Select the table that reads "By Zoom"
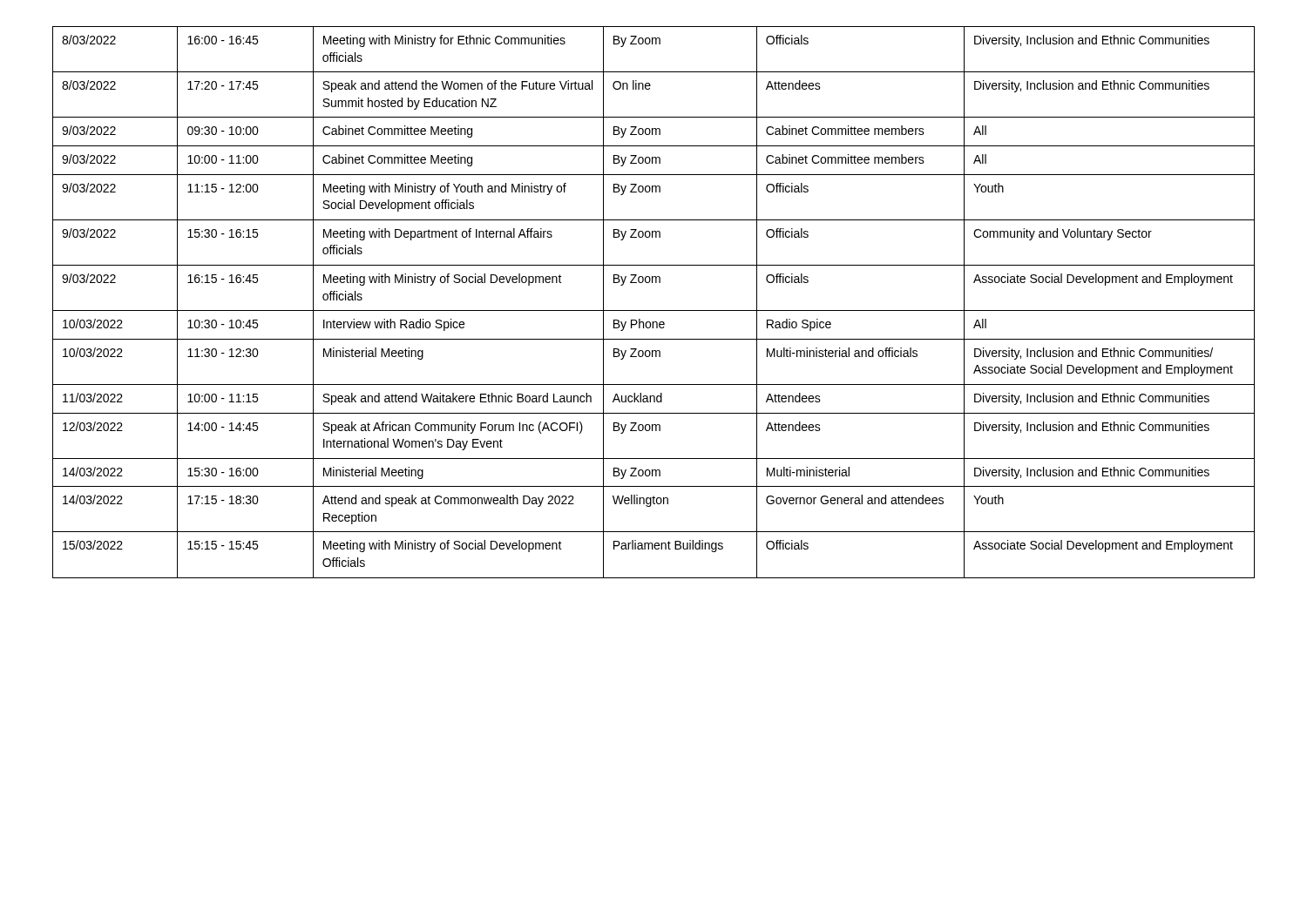This screenshot has width=1307, height=924. click(654, 302)
